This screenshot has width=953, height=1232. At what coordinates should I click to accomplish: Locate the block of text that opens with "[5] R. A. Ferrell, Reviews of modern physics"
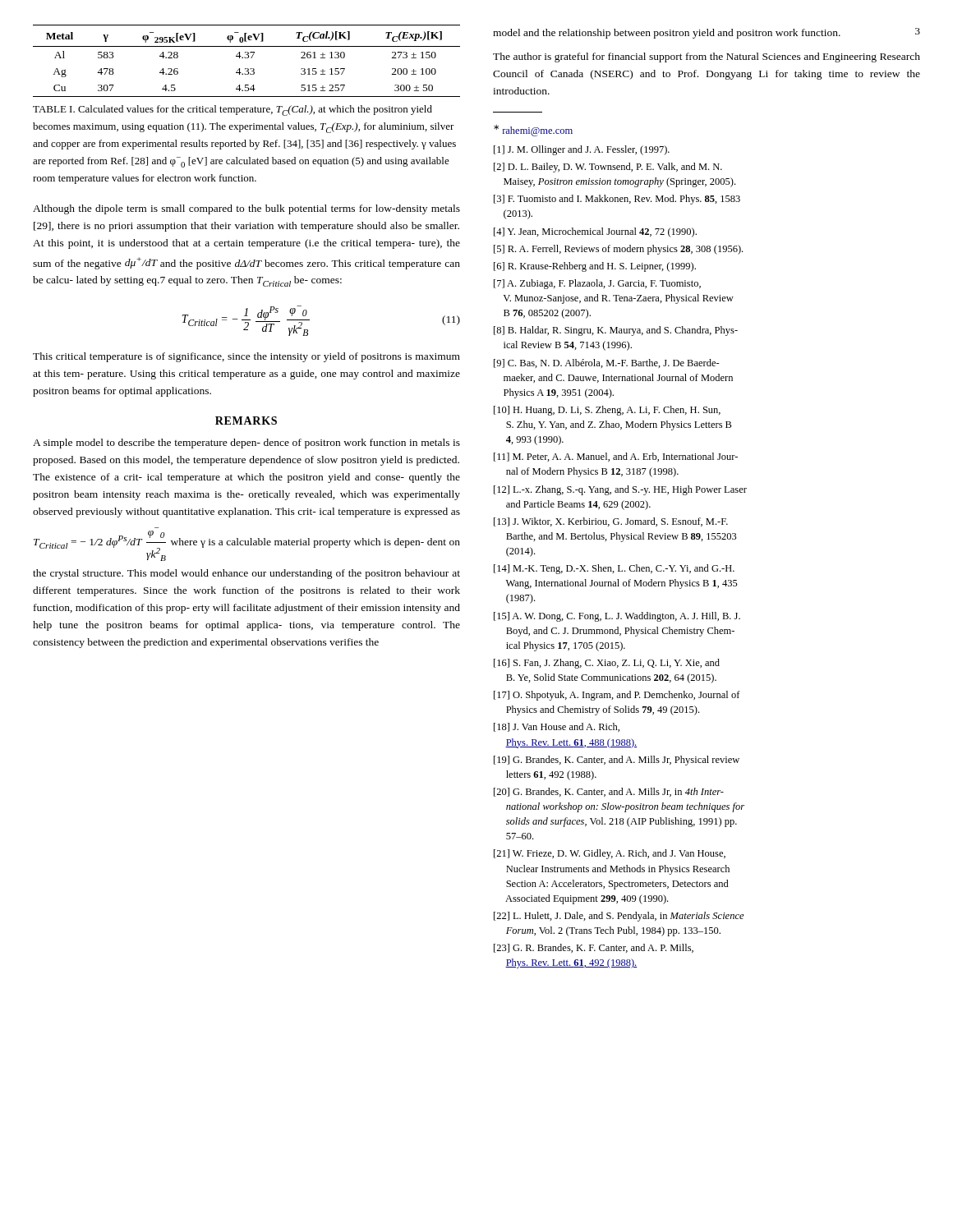pos(618,249)
